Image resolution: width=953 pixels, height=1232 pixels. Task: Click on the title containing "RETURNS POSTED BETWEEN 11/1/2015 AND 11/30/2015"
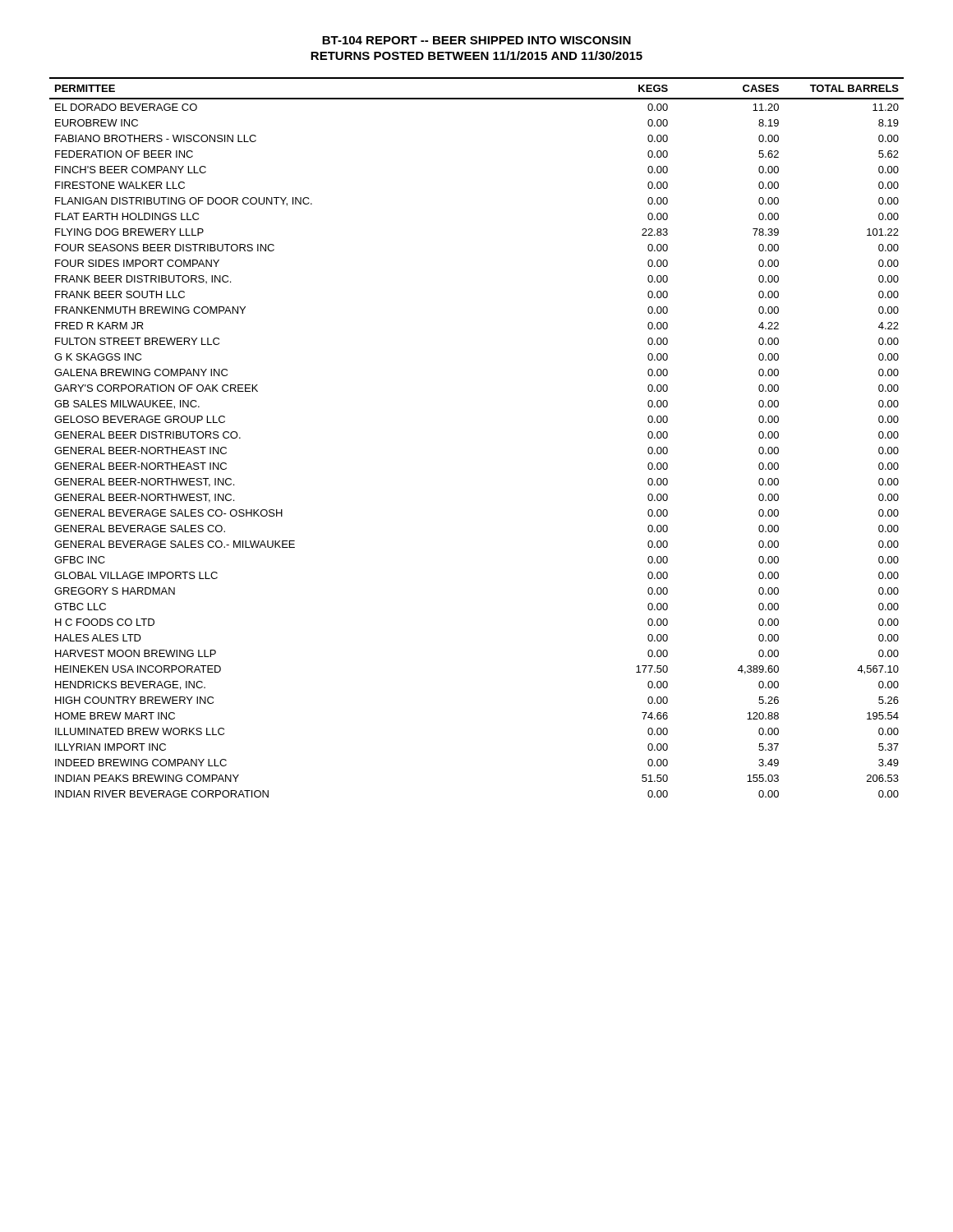pos(476,55)
